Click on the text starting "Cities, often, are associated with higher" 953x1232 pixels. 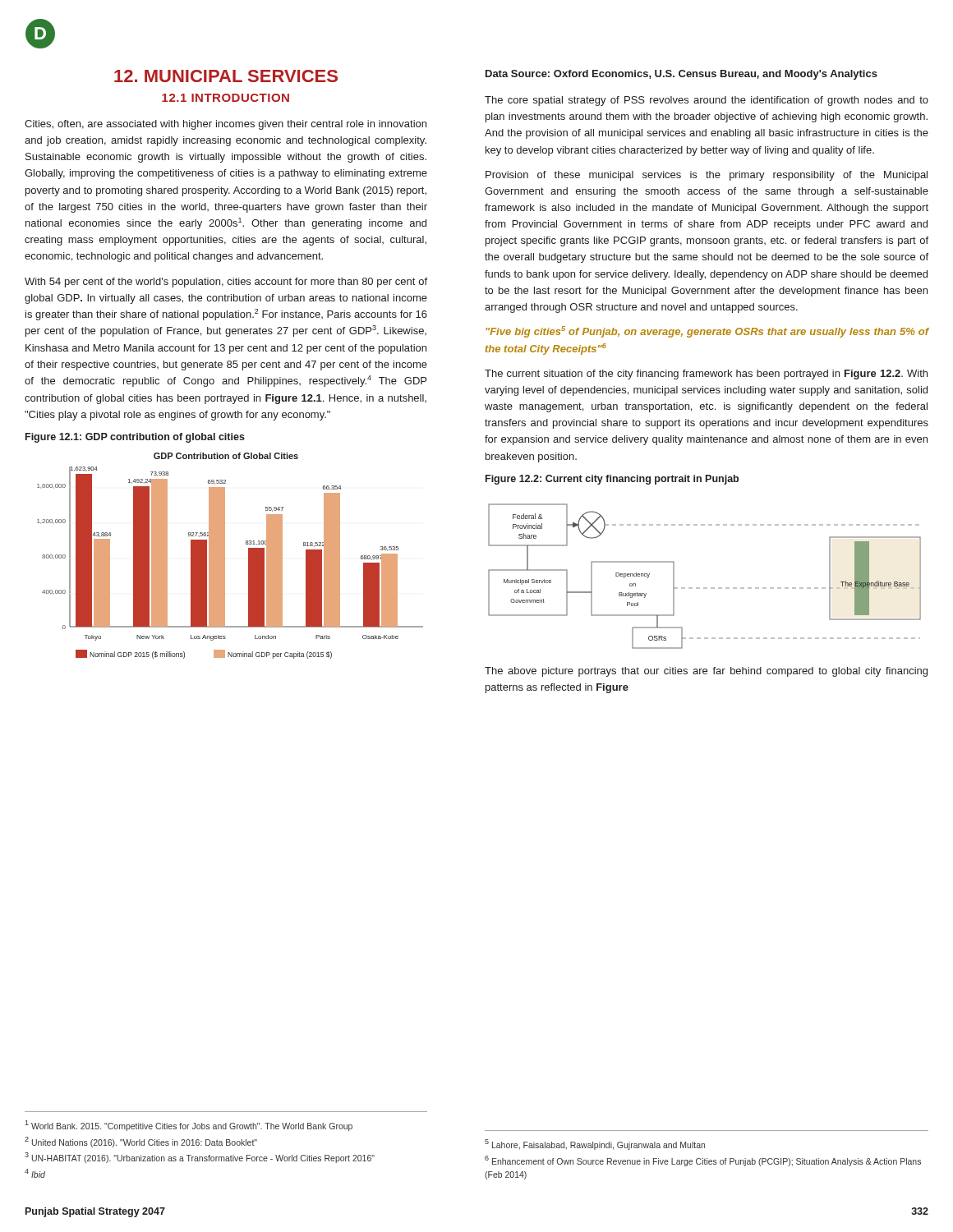[226, 190]
